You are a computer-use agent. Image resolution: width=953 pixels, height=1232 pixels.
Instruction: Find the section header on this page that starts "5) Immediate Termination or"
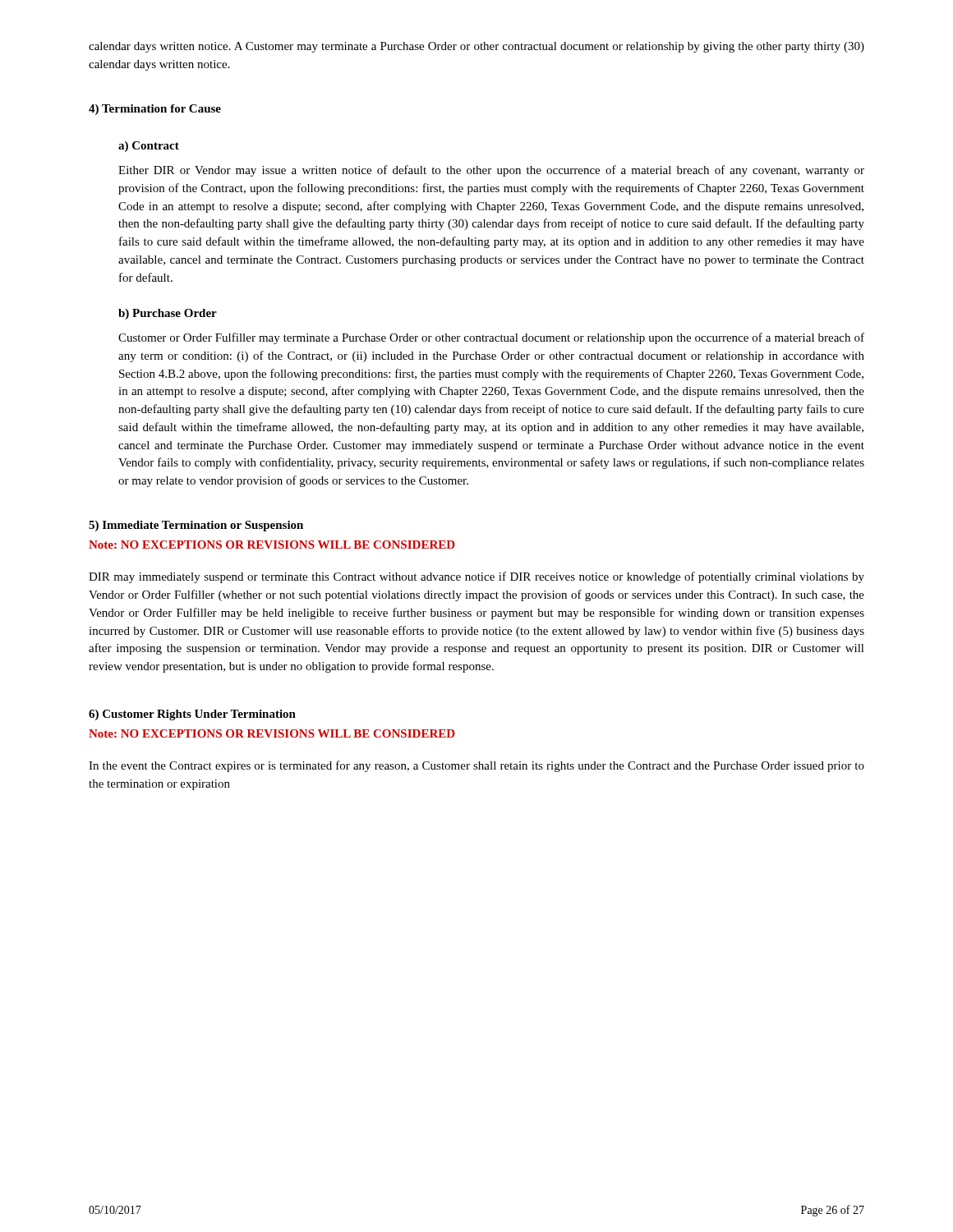click(196, 526)
